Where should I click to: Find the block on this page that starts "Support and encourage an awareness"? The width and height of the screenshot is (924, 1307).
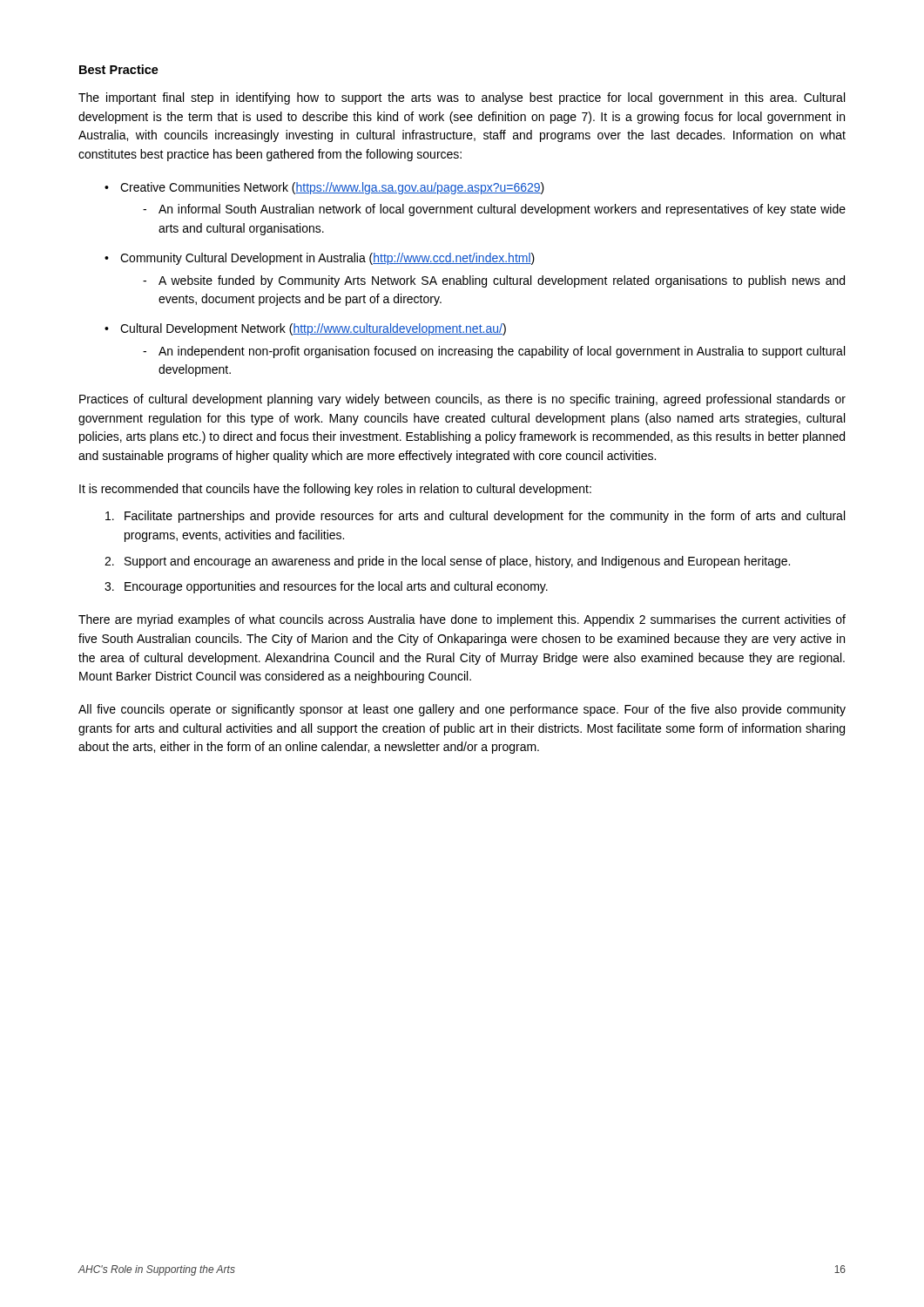pos(457,561)
